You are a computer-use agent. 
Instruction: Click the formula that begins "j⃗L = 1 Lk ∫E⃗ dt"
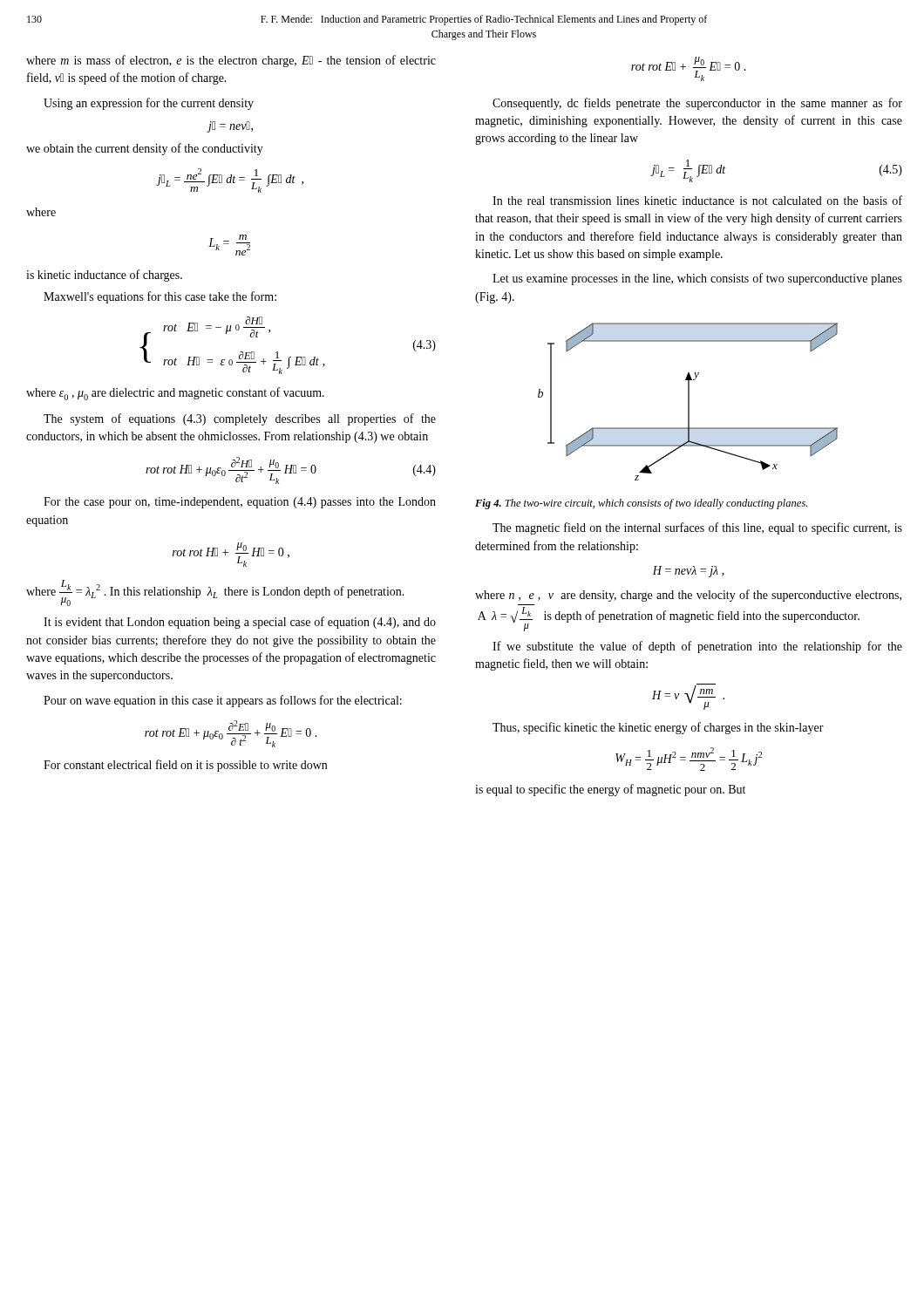686,172
